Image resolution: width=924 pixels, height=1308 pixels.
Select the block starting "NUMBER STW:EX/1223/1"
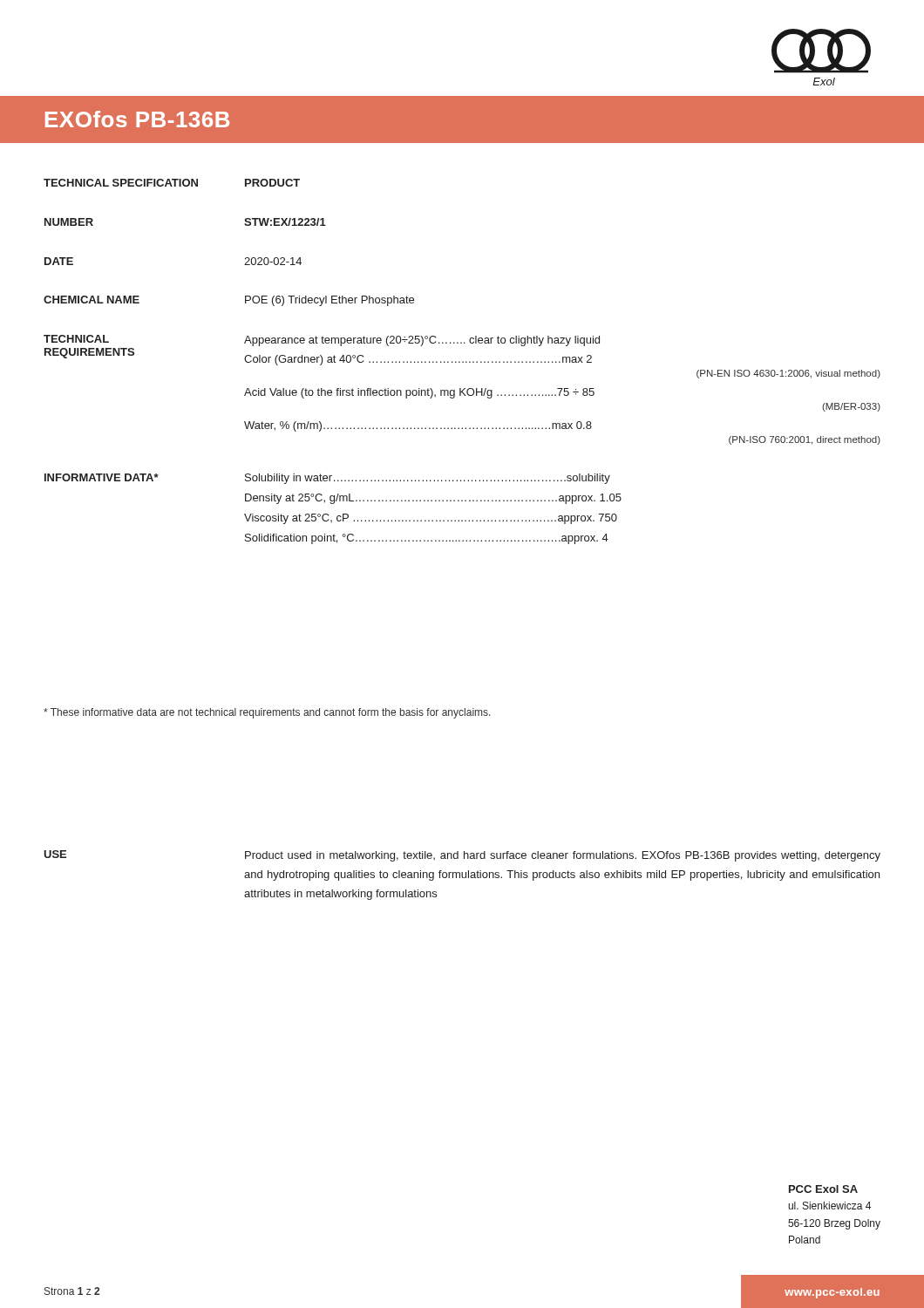click(64, 222)
